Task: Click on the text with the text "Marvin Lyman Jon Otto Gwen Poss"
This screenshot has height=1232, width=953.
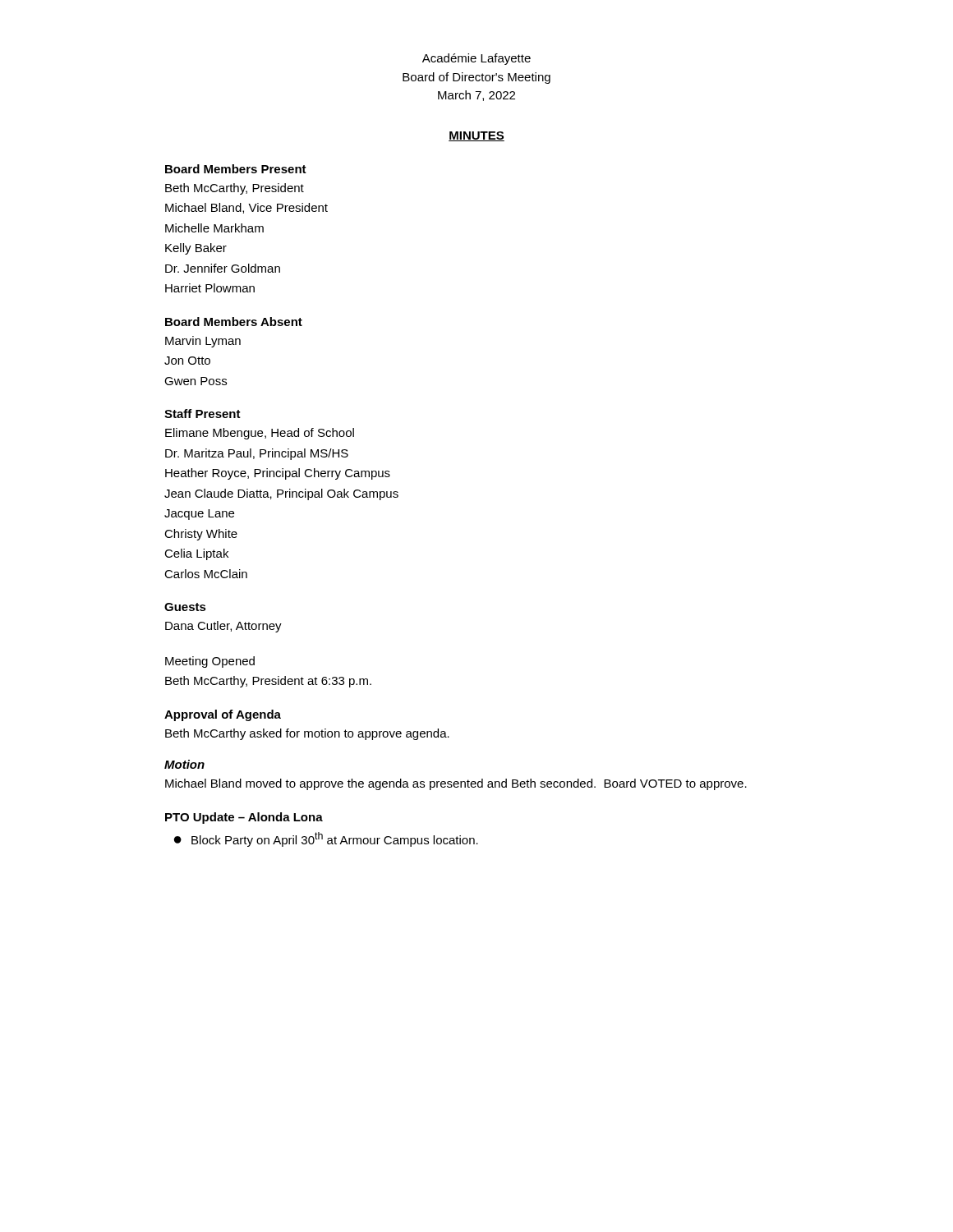Action: 203,342
